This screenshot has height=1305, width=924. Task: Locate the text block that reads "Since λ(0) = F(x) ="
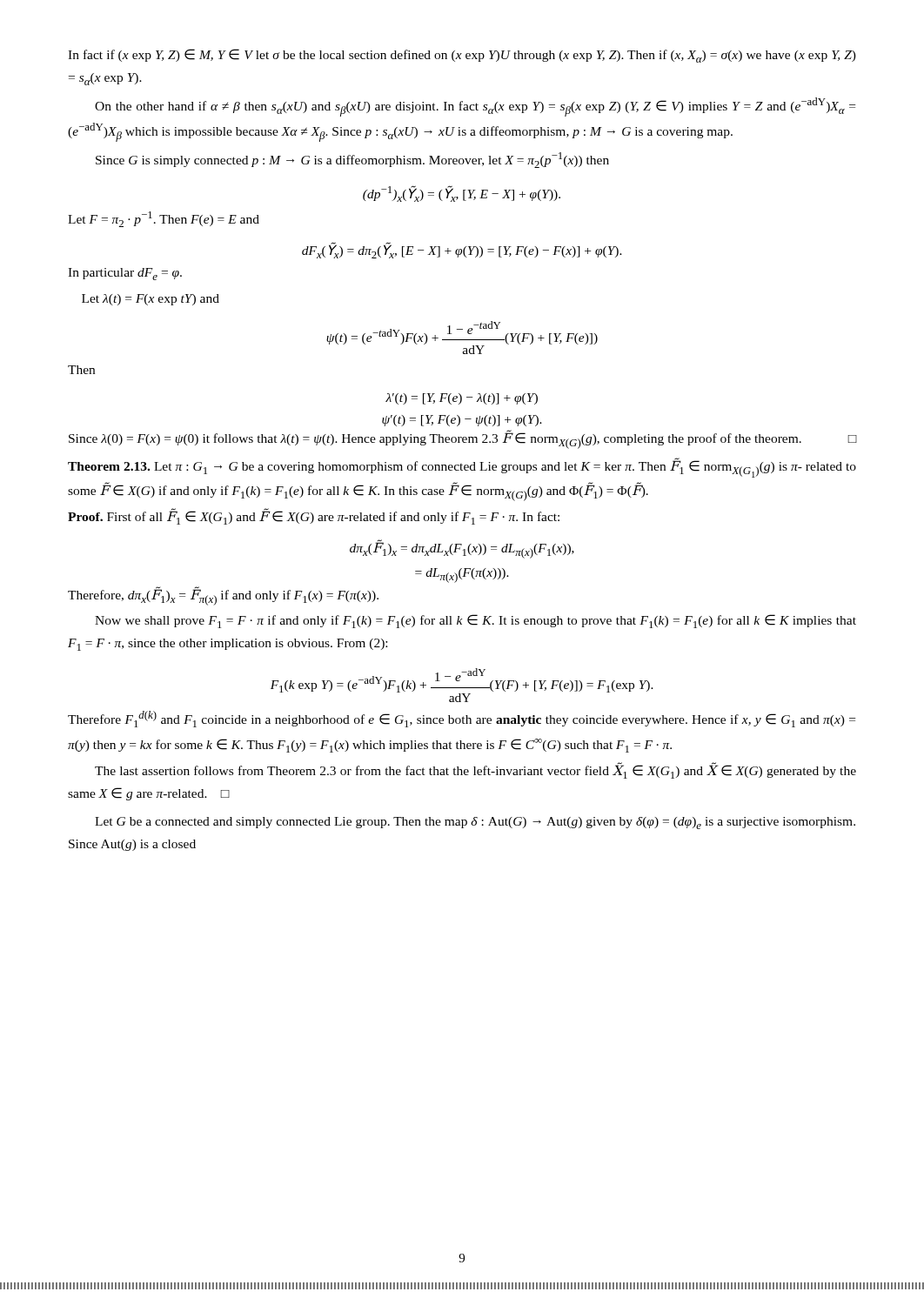point(462,440)
